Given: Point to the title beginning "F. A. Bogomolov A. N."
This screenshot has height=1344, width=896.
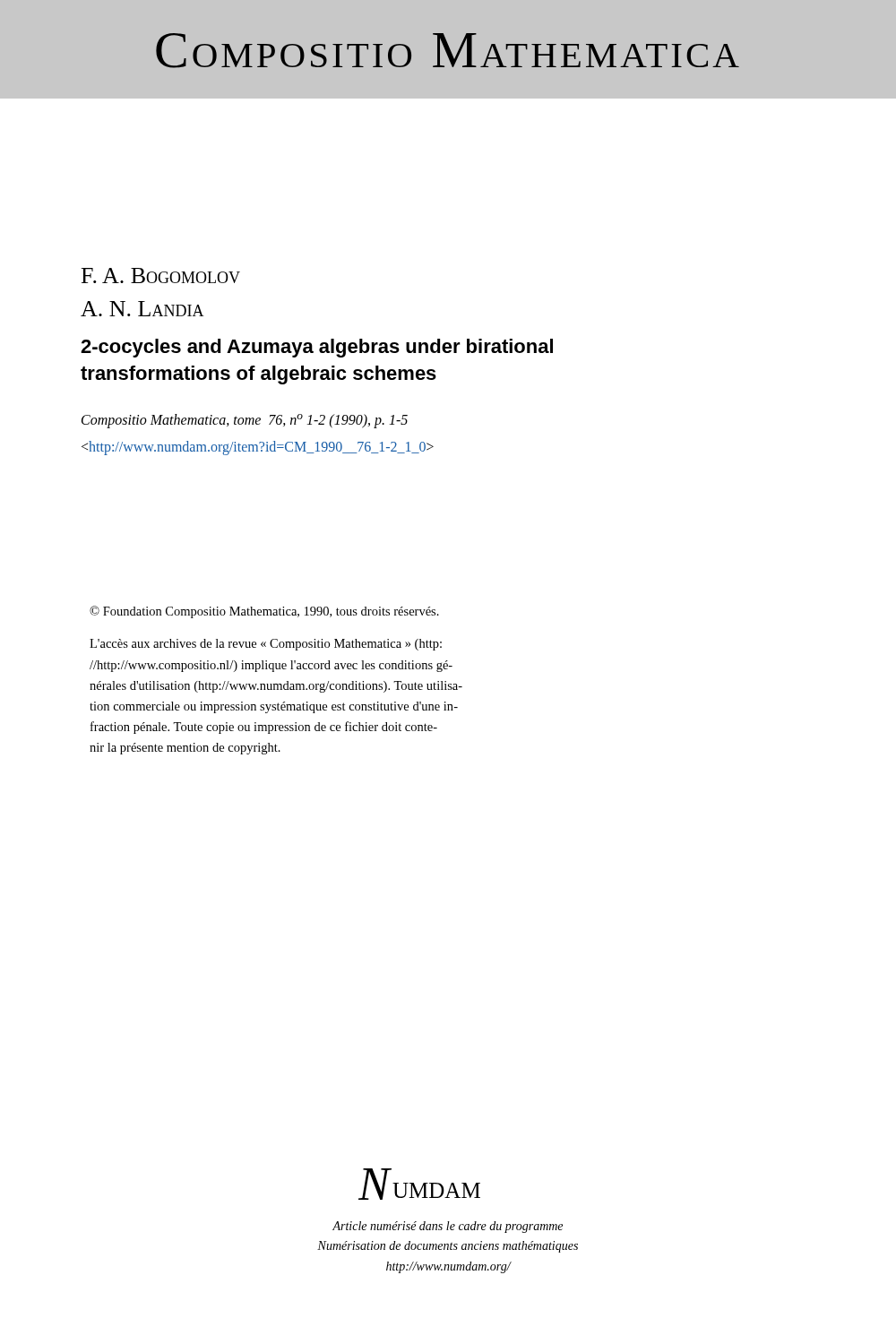Looking at the screenshot, I should click(x=161, y=276).
